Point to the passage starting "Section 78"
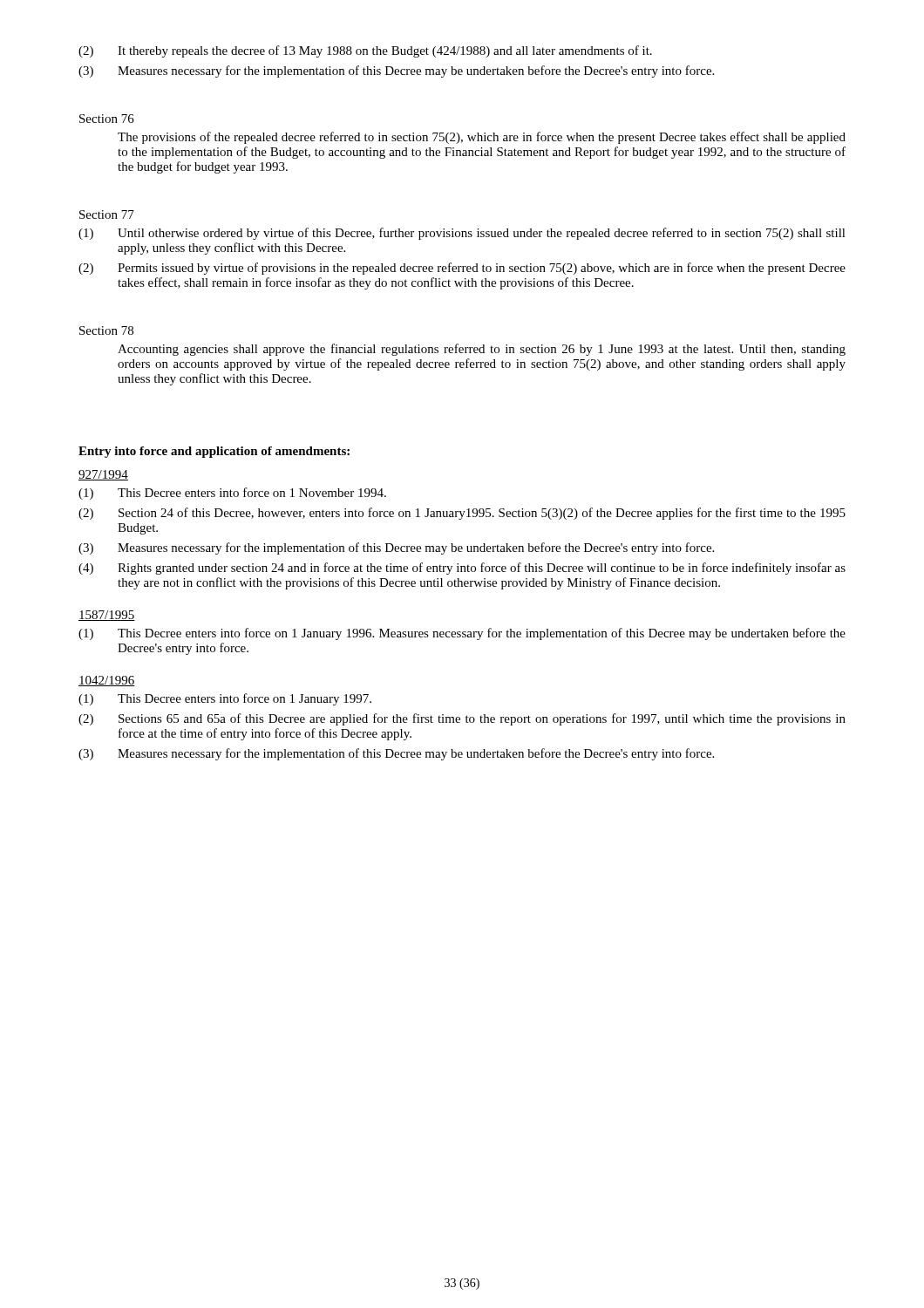 (106, 330)
